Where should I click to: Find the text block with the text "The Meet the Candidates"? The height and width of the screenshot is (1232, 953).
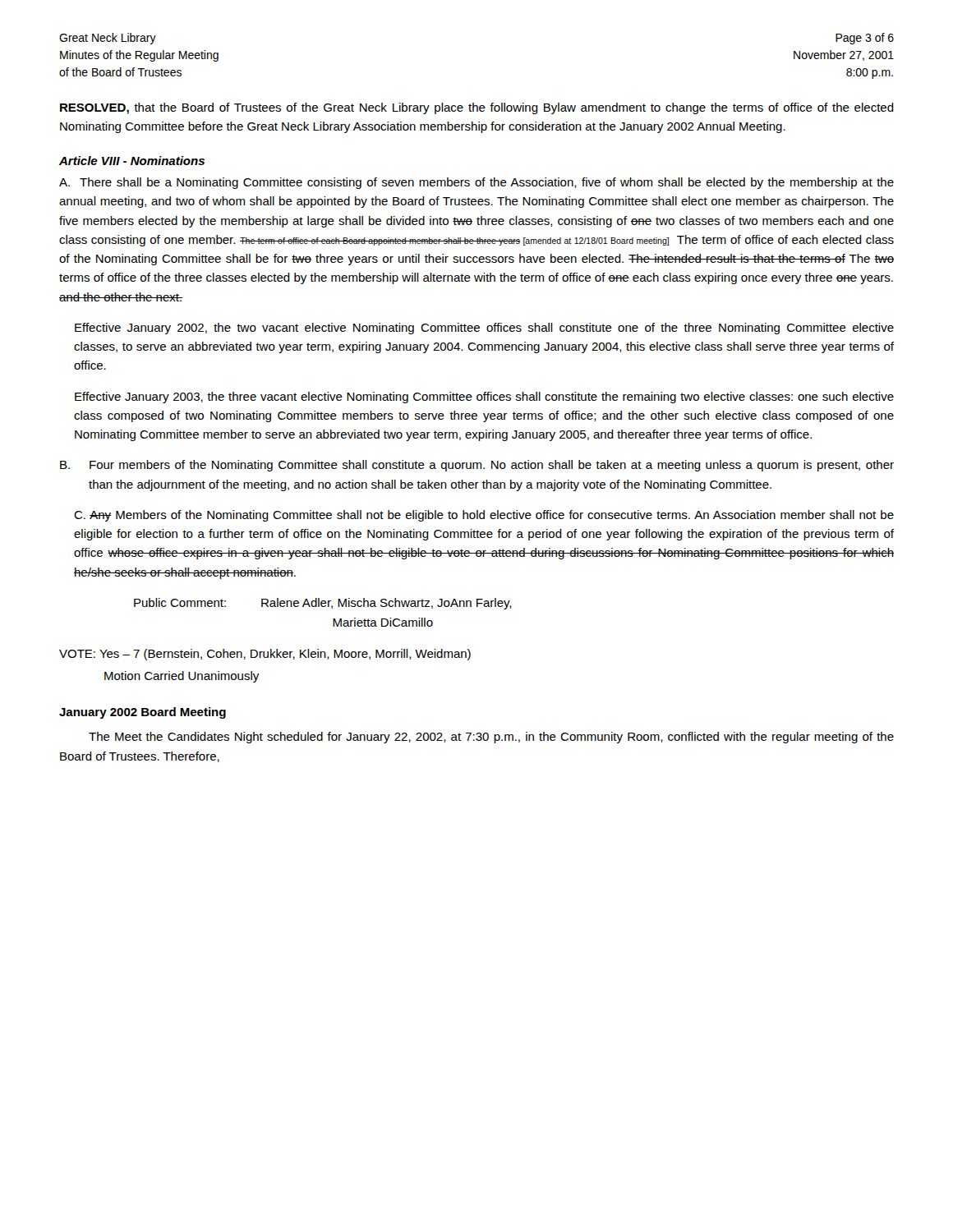click(x=476, y=746)
